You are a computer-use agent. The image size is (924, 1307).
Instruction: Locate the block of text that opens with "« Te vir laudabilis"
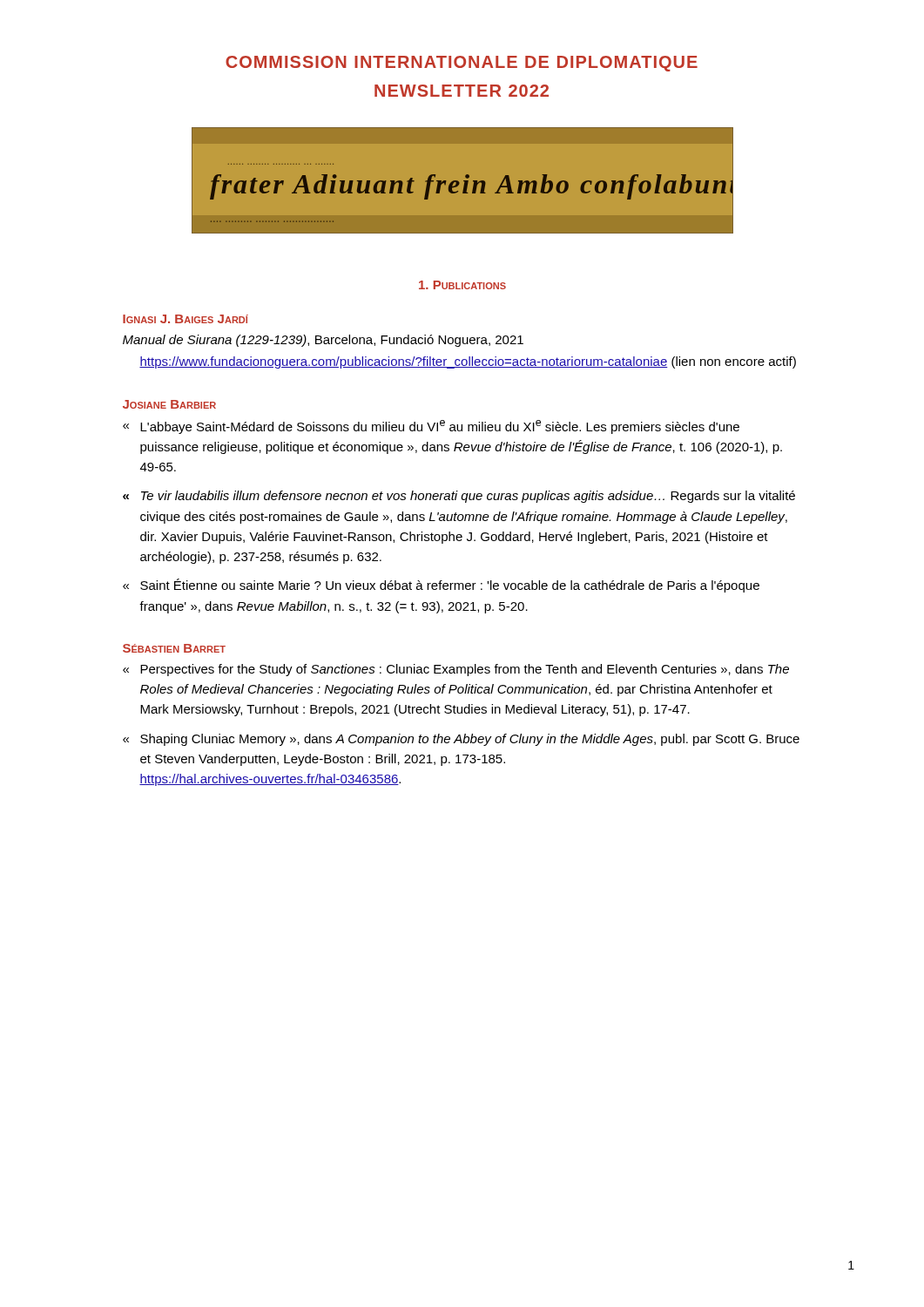click(462, 526)
